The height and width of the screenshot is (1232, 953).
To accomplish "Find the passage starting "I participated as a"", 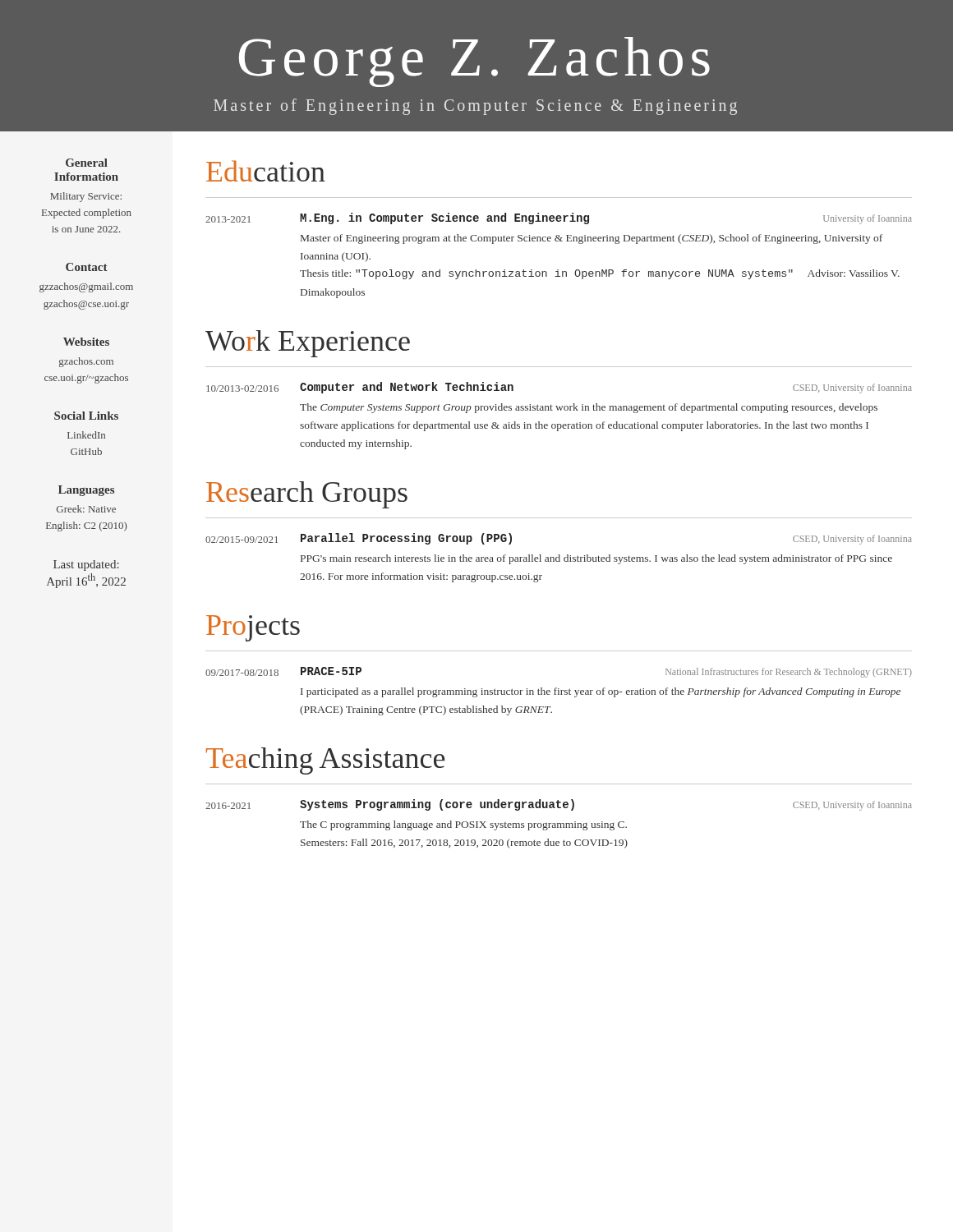I will click(x=600, y=700).
